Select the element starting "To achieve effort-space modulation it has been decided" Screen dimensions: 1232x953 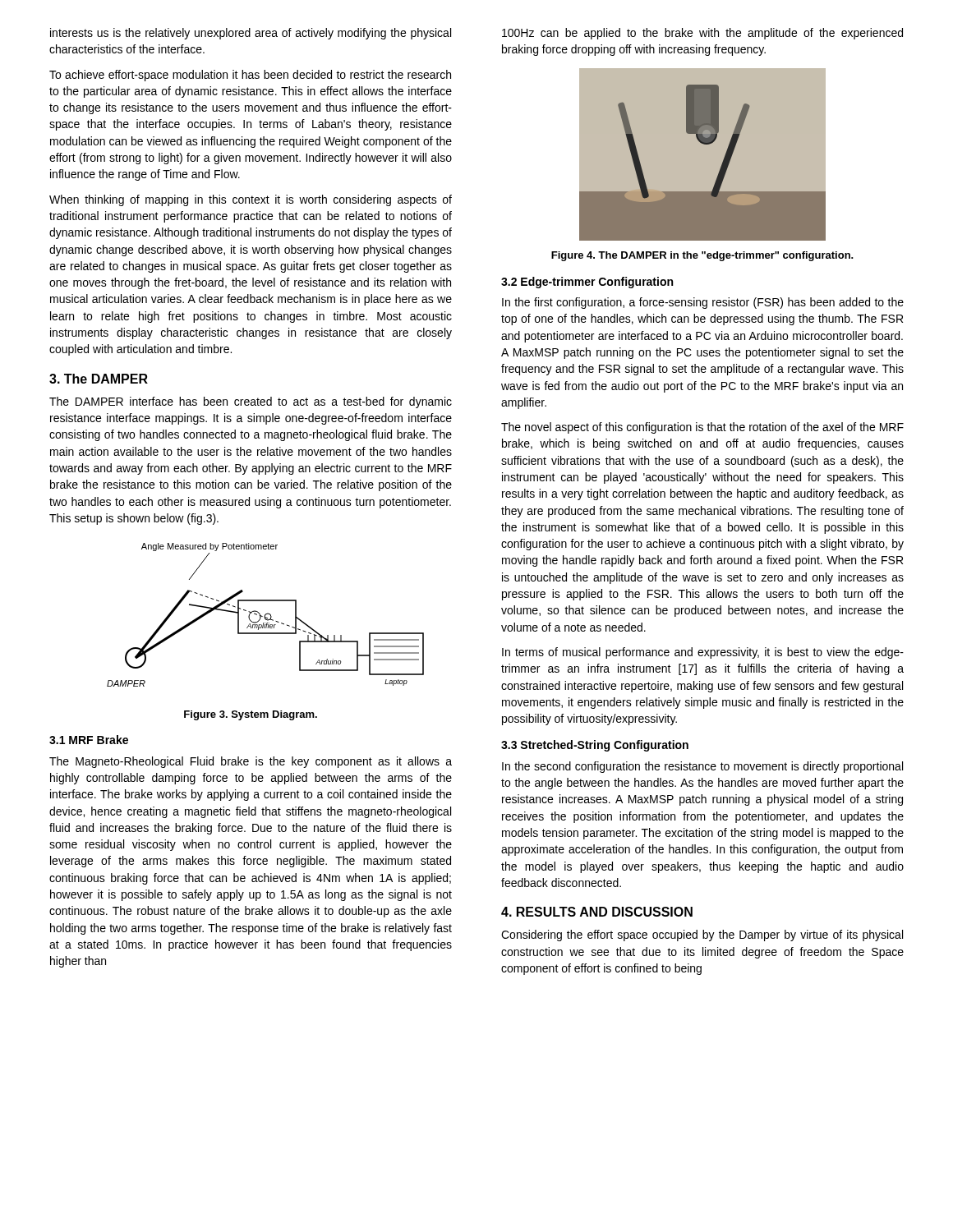coord(251,124)
